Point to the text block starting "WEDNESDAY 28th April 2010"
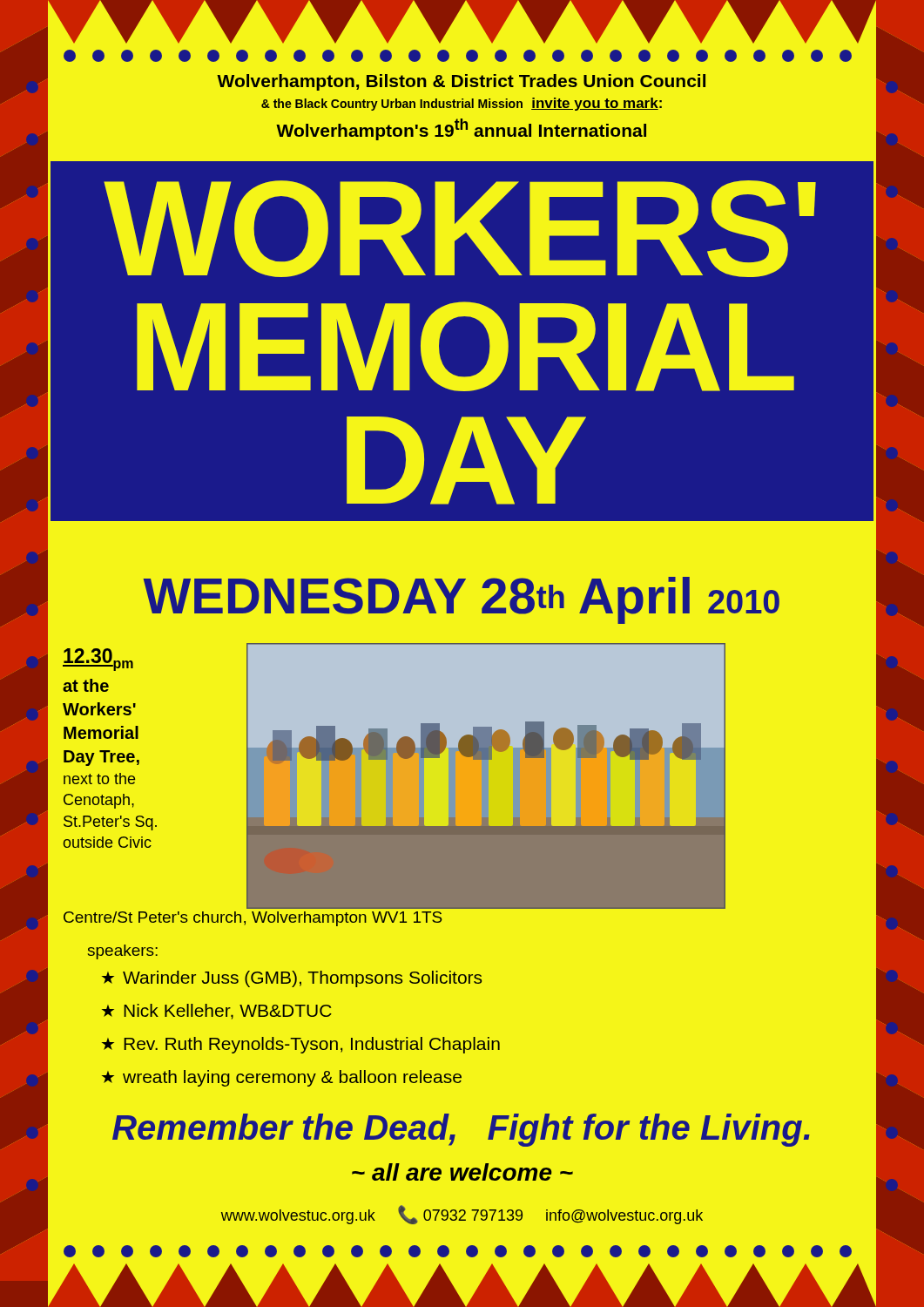The height and width of the screenshot is (1307, 924). [462, 596]
